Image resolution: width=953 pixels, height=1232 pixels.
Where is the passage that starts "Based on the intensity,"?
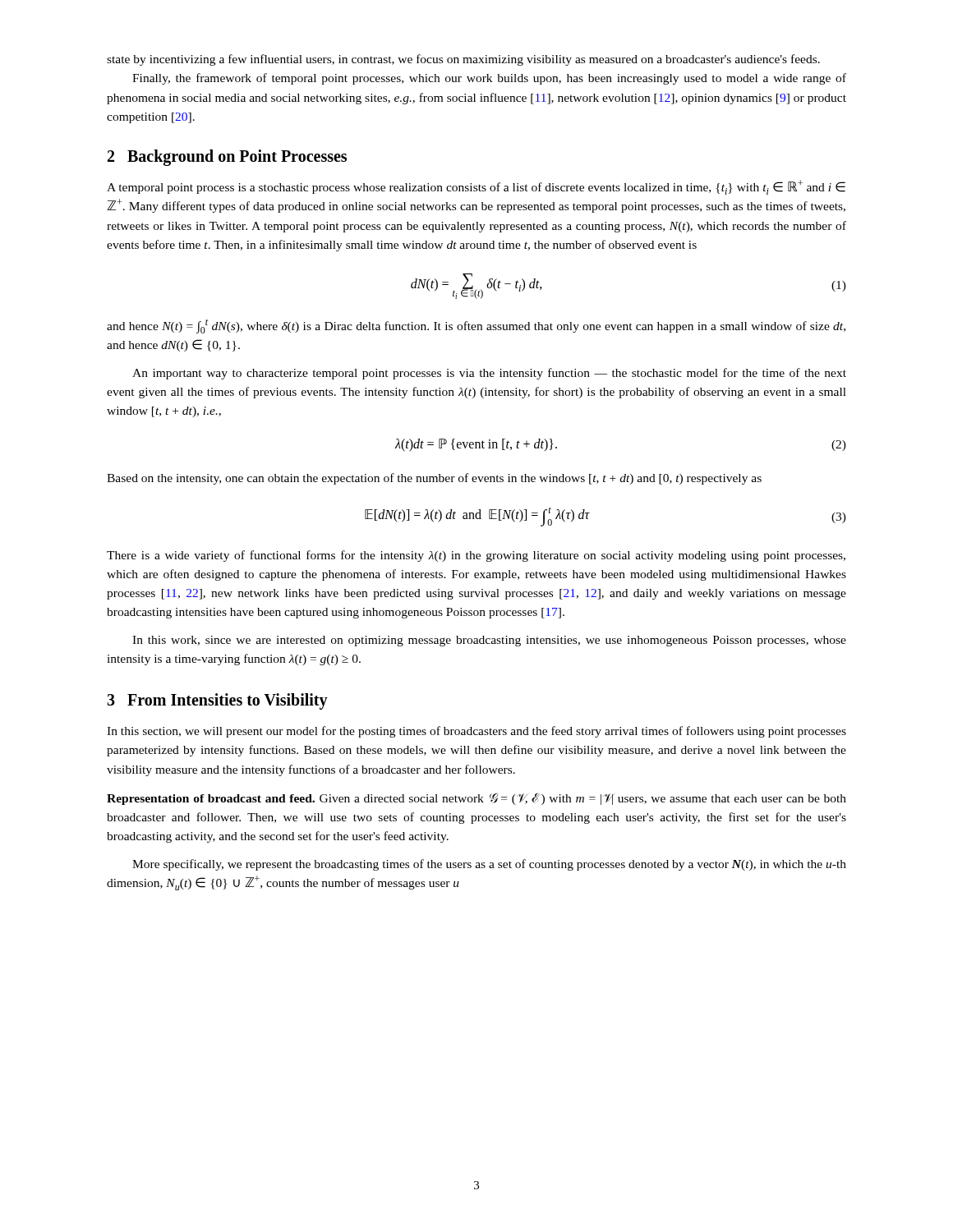coord(476,478)
